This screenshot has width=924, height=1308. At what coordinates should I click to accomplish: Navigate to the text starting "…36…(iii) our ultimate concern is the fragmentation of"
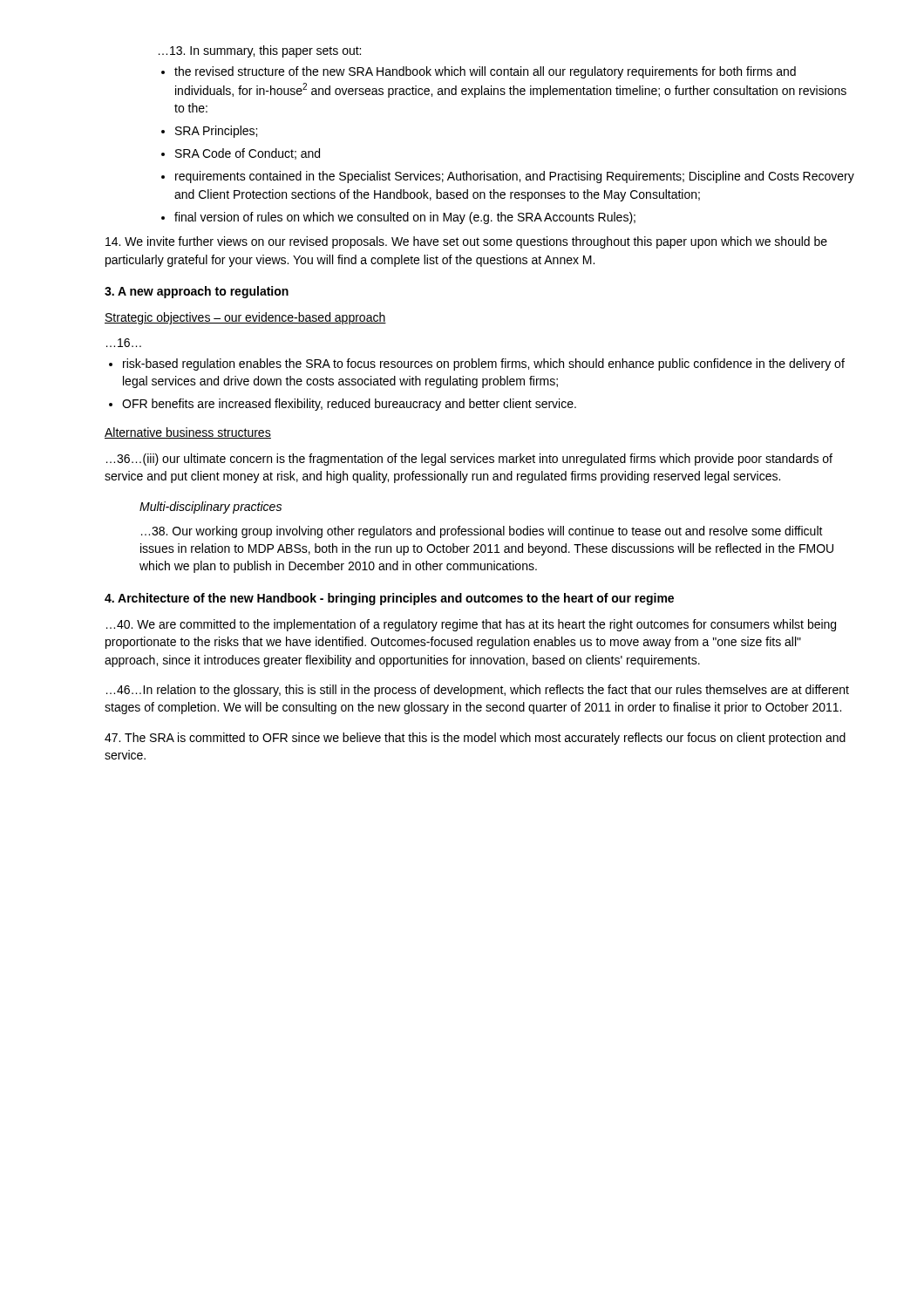pyautogui.click(x=469, y=467)
